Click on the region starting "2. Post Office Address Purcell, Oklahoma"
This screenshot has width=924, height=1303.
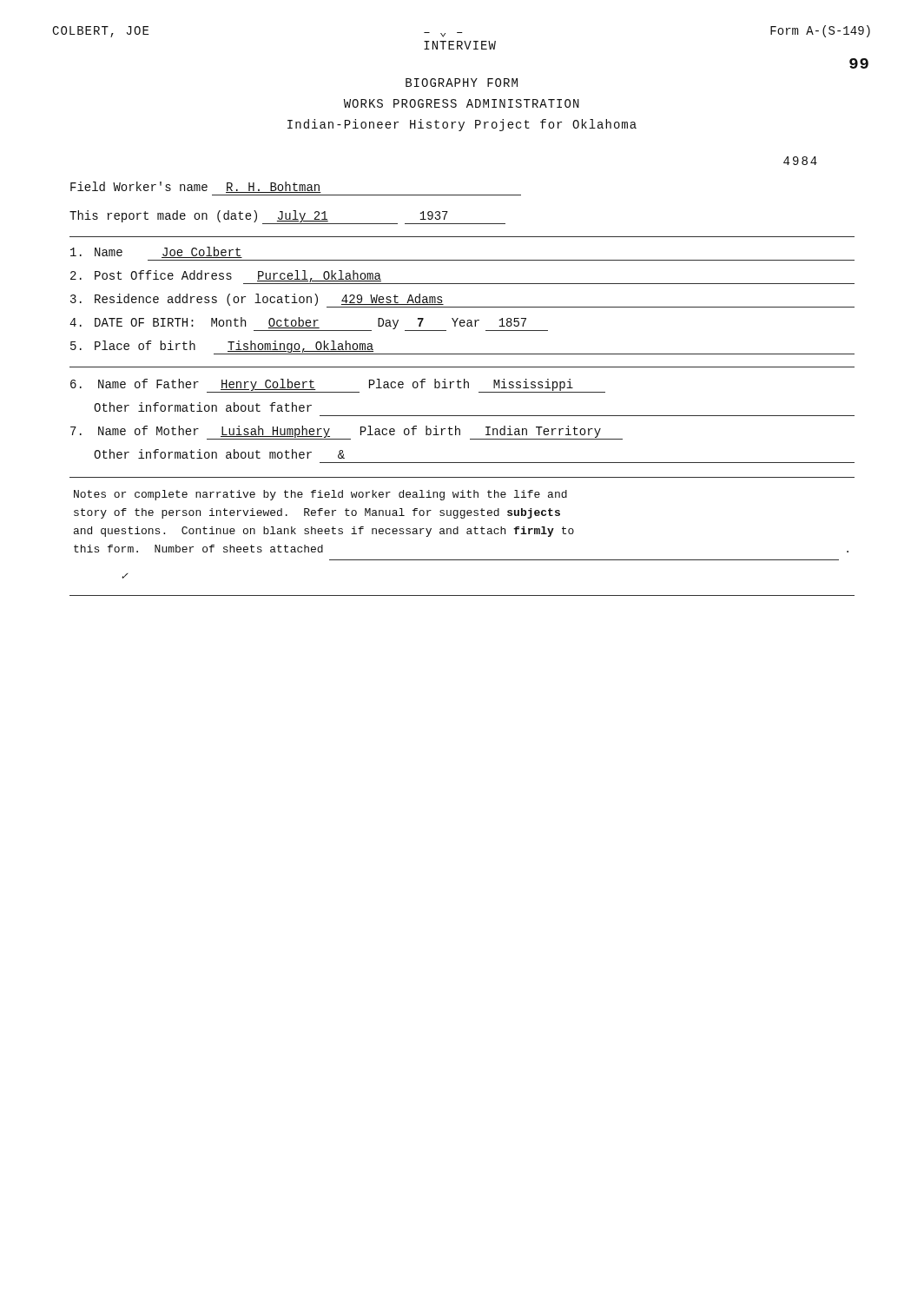[462, 277]
